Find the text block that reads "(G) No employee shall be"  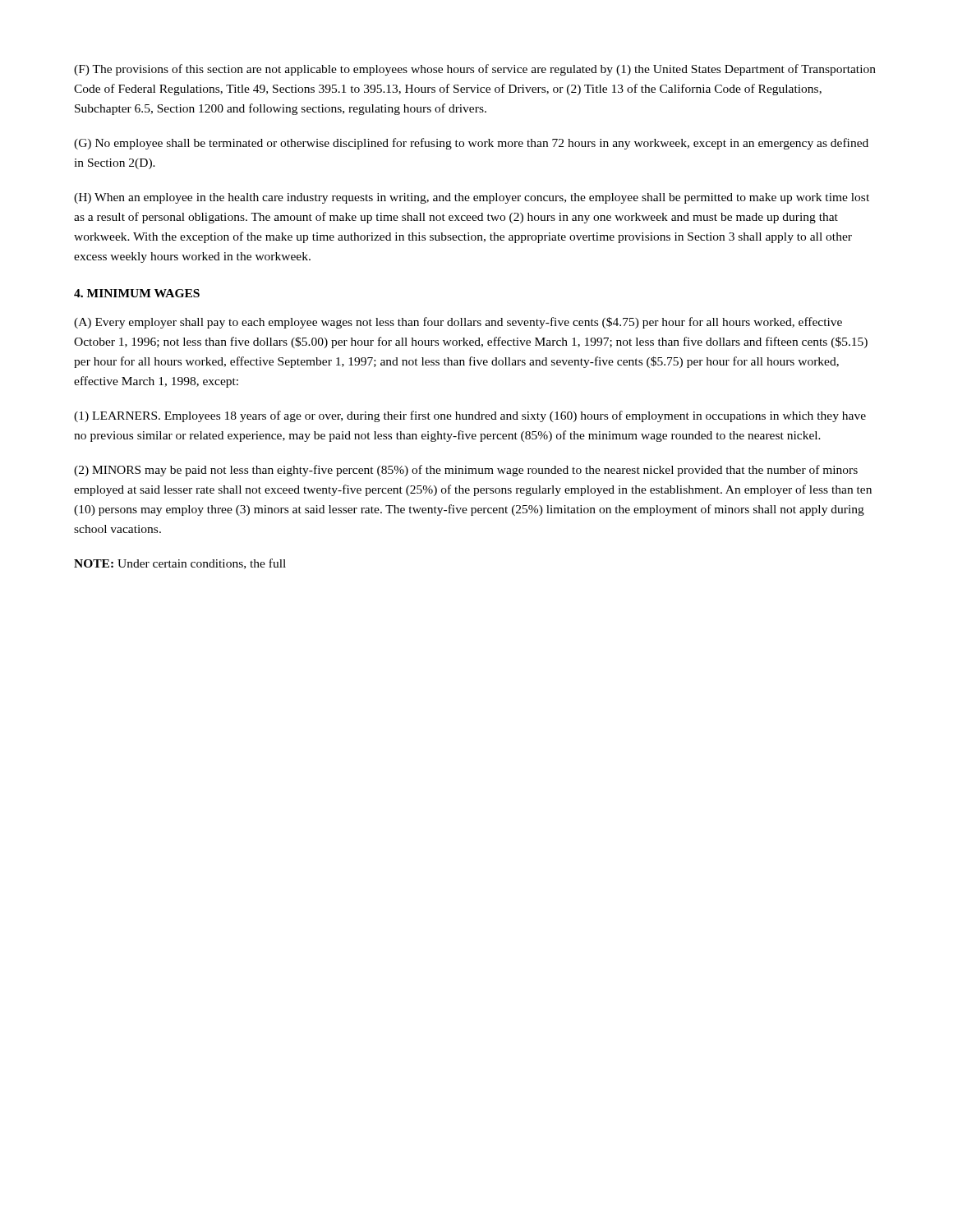[x=471, y=152]
